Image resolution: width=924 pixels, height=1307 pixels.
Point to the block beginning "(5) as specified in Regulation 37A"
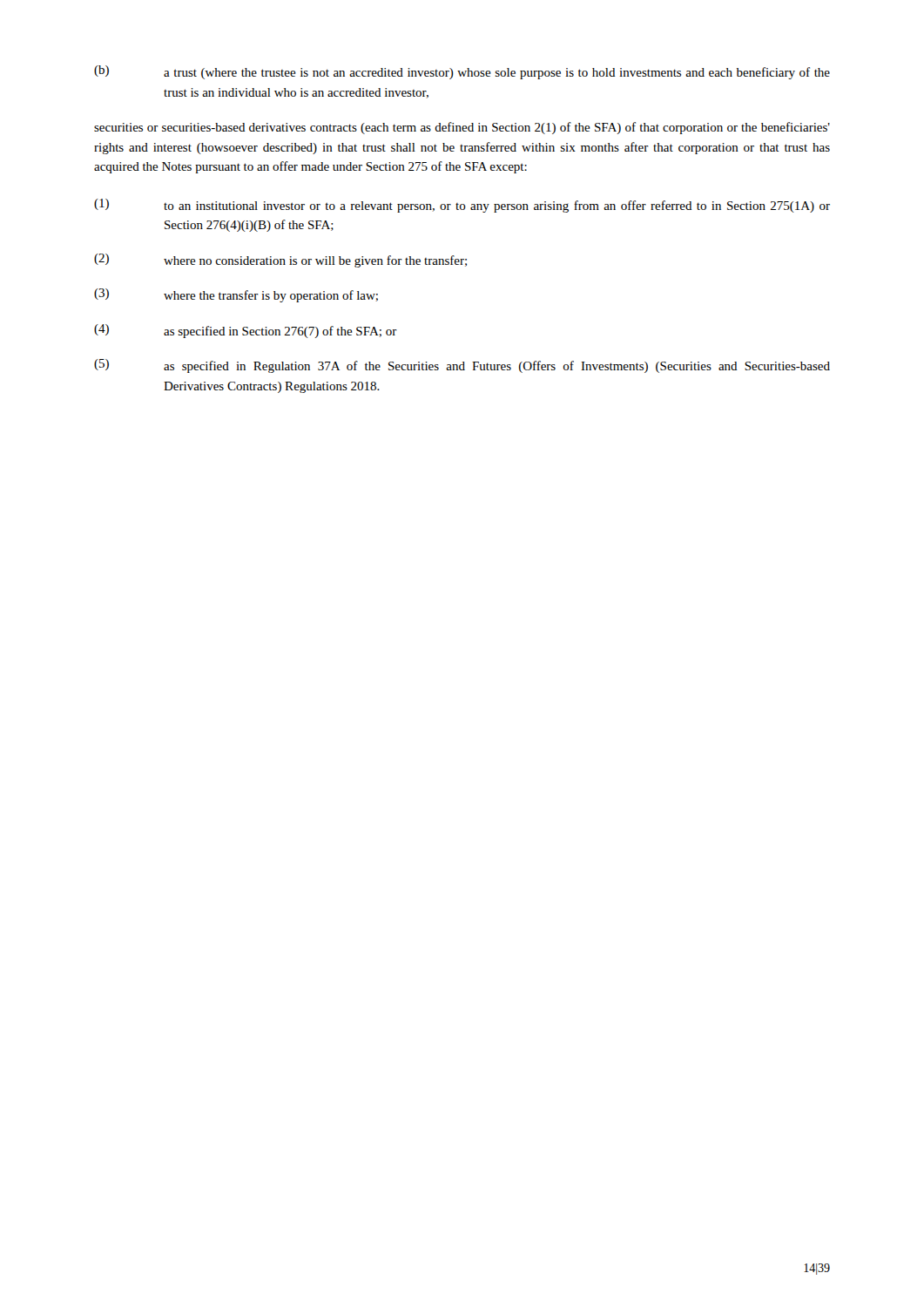462,376
